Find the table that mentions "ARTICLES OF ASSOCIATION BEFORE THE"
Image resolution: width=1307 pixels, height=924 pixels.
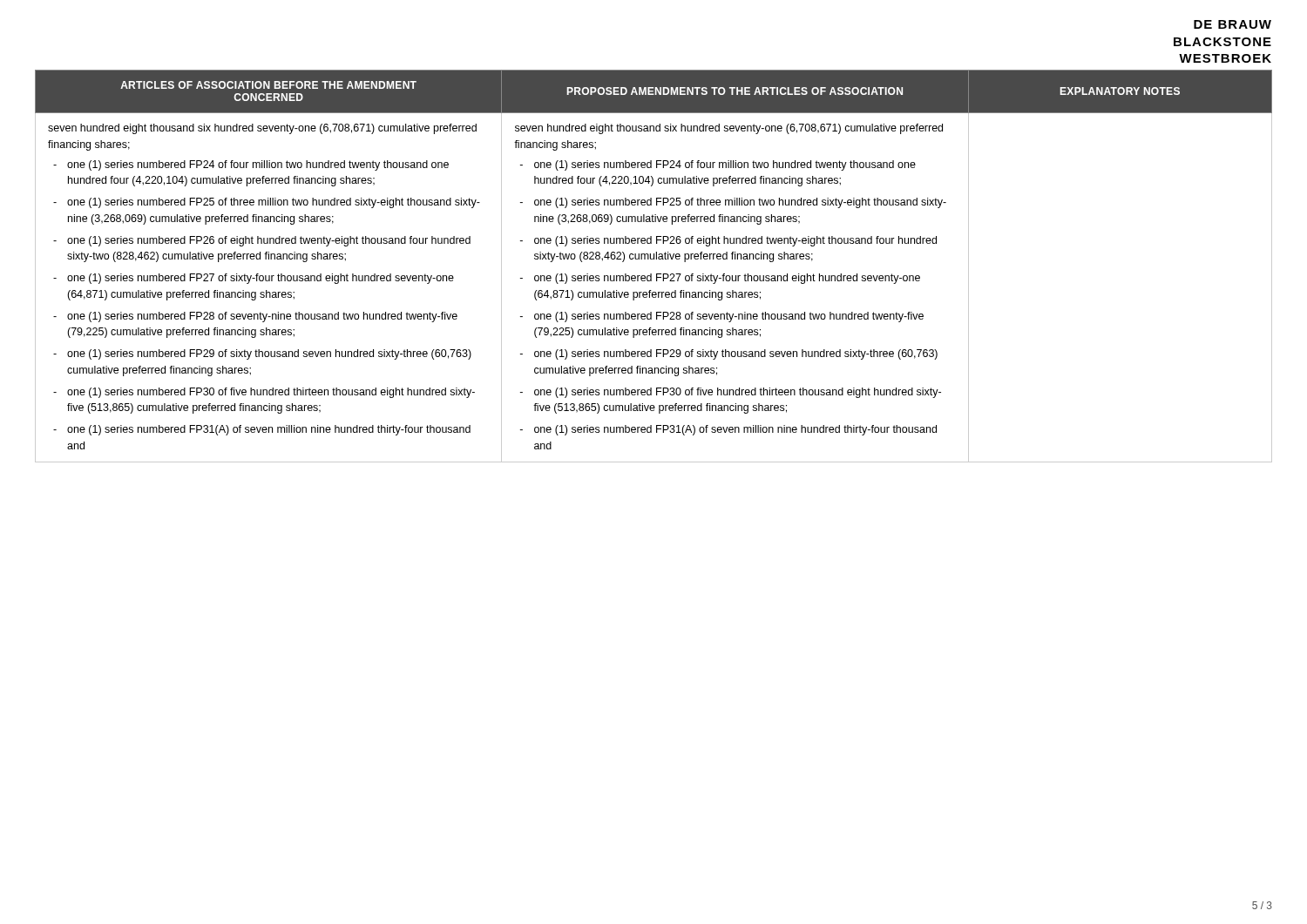[654, 479]
